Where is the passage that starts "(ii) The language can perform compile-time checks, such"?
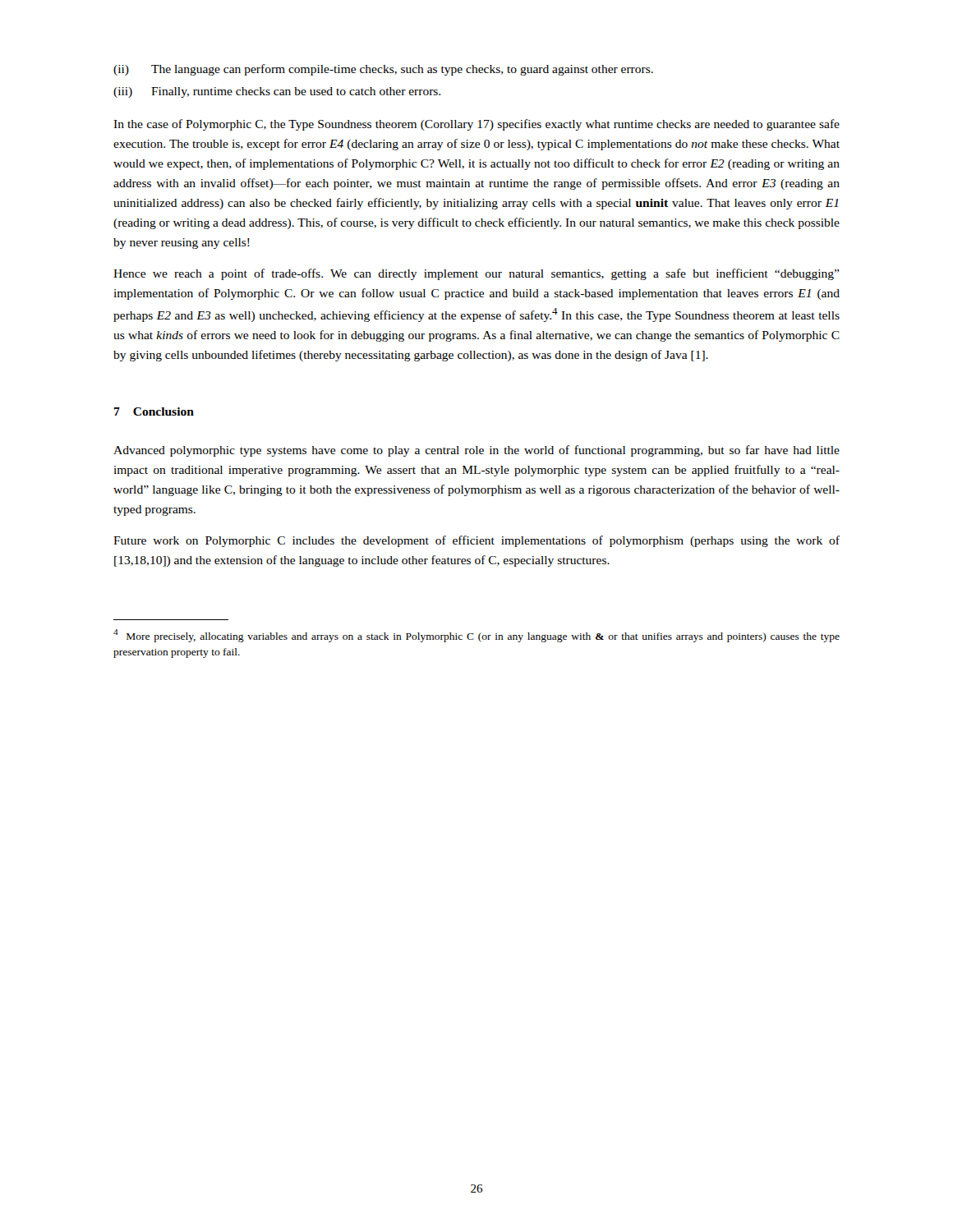Viewport: 953px width, 1232px height. [x=476, y=69]
